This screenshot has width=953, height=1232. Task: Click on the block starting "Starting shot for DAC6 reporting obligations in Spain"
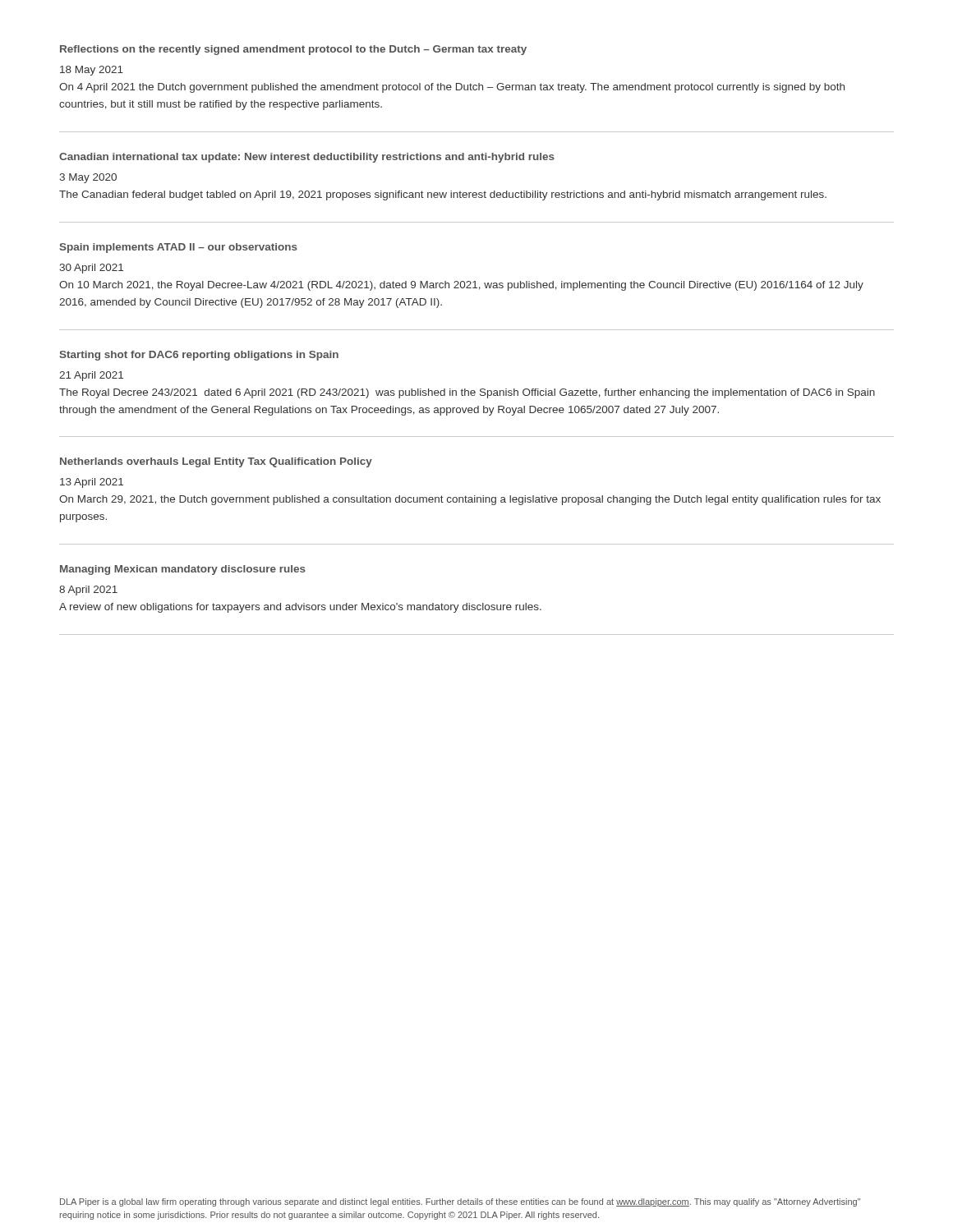476,383
